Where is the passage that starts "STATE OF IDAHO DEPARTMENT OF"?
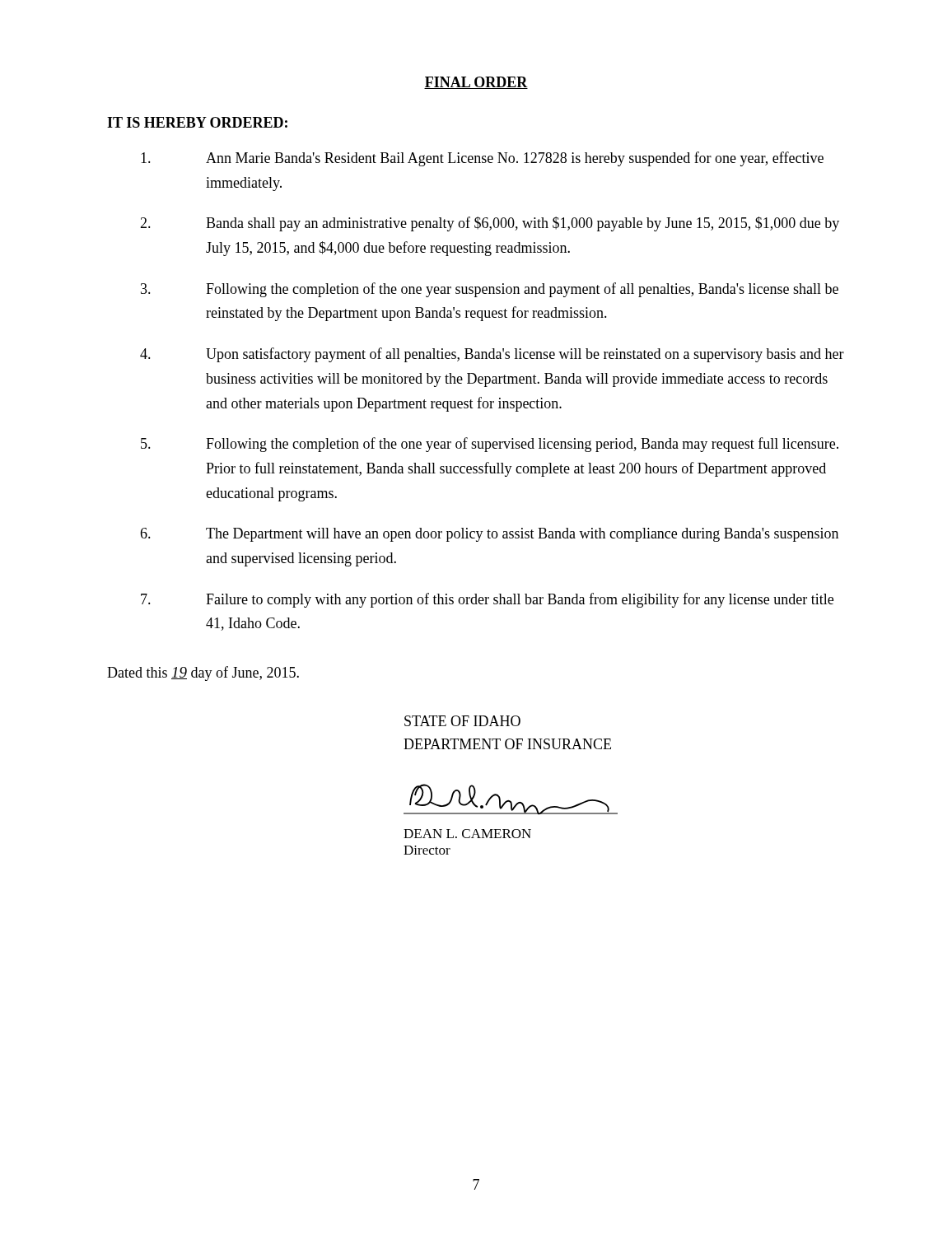 click(508, 732)
